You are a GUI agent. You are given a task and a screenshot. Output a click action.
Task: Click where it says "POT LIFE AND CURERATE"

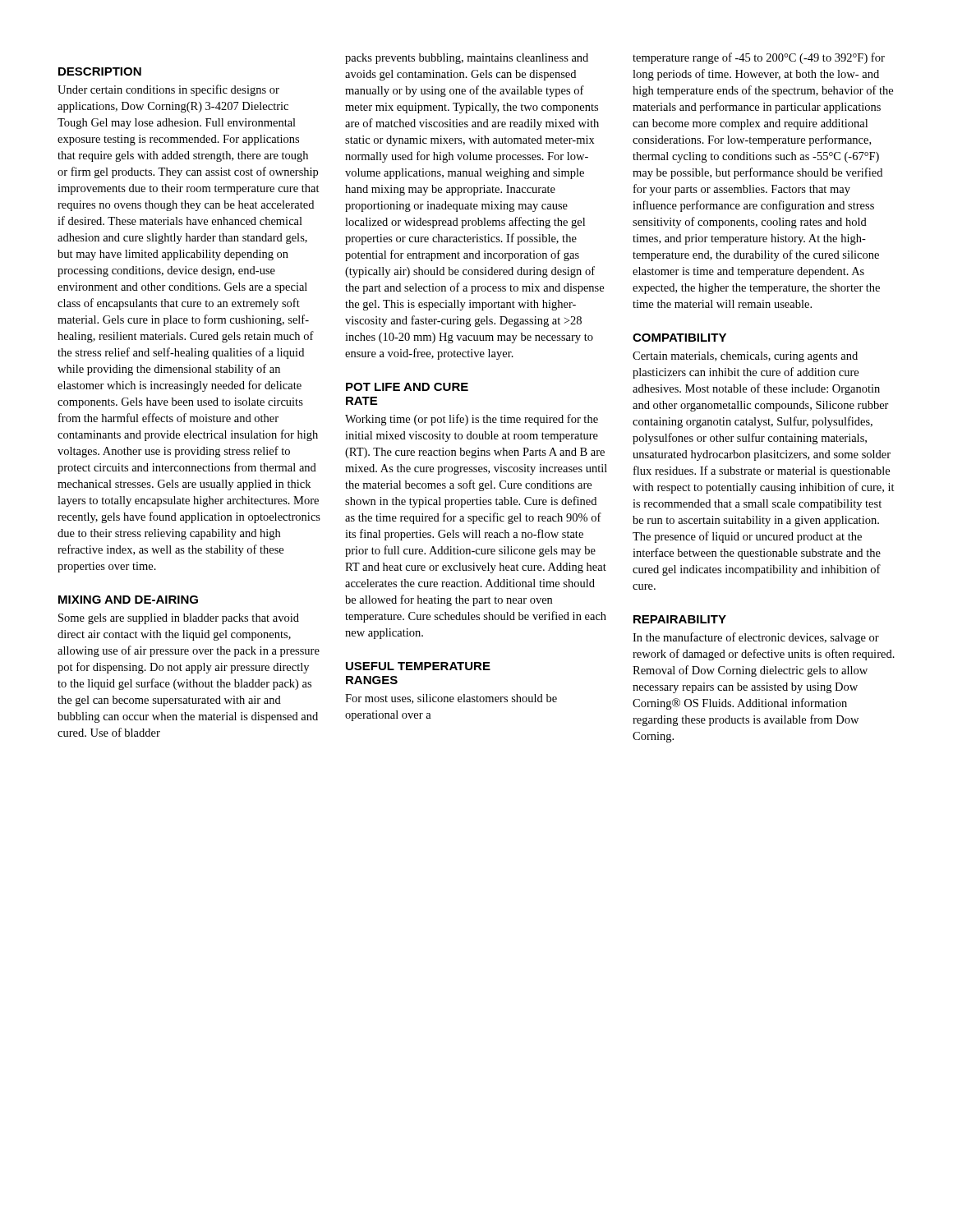pos(407,393)
